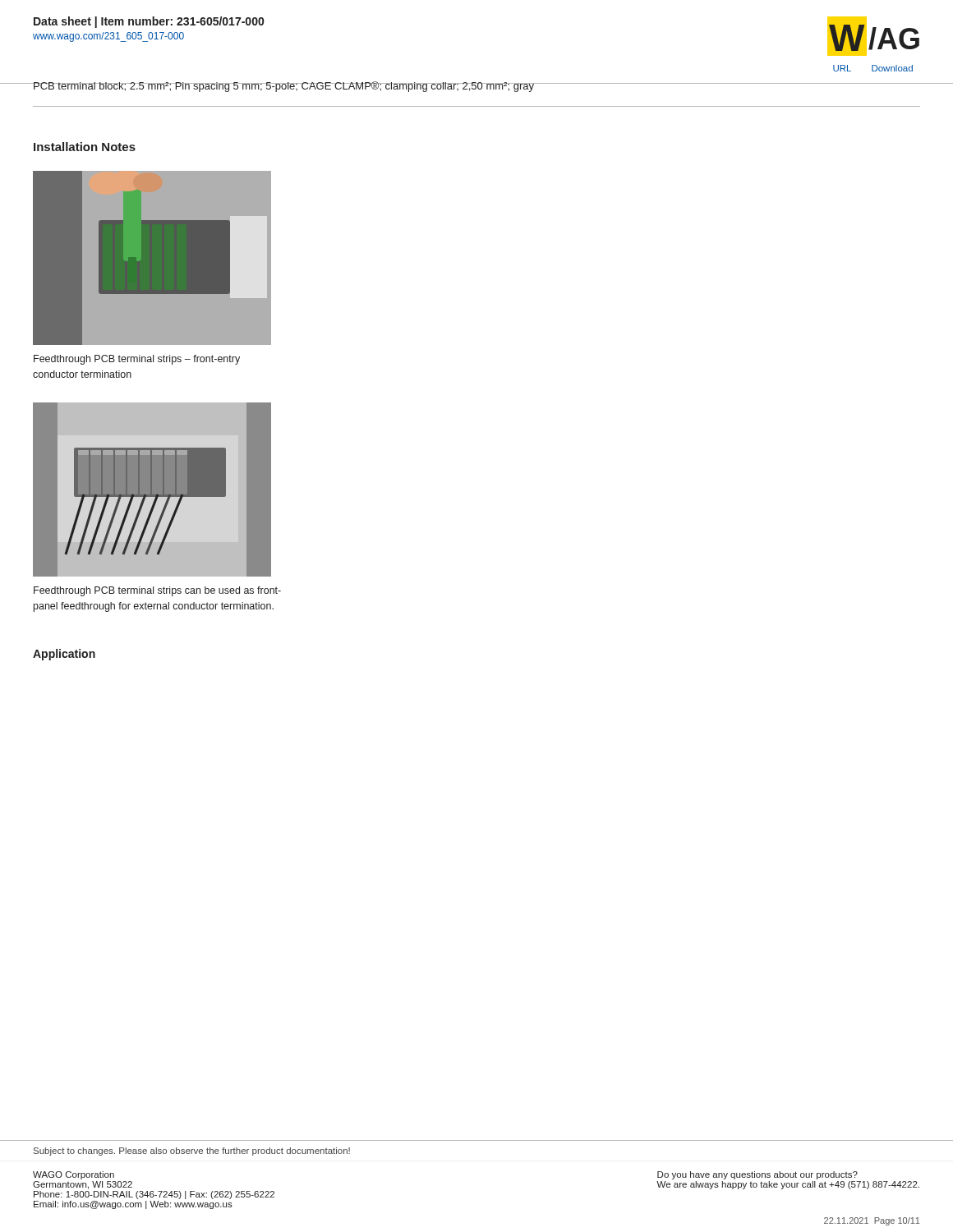Viewport: 953px width, 1232px height.
Task: Click on the logo
Action: [x=873, y=37]
